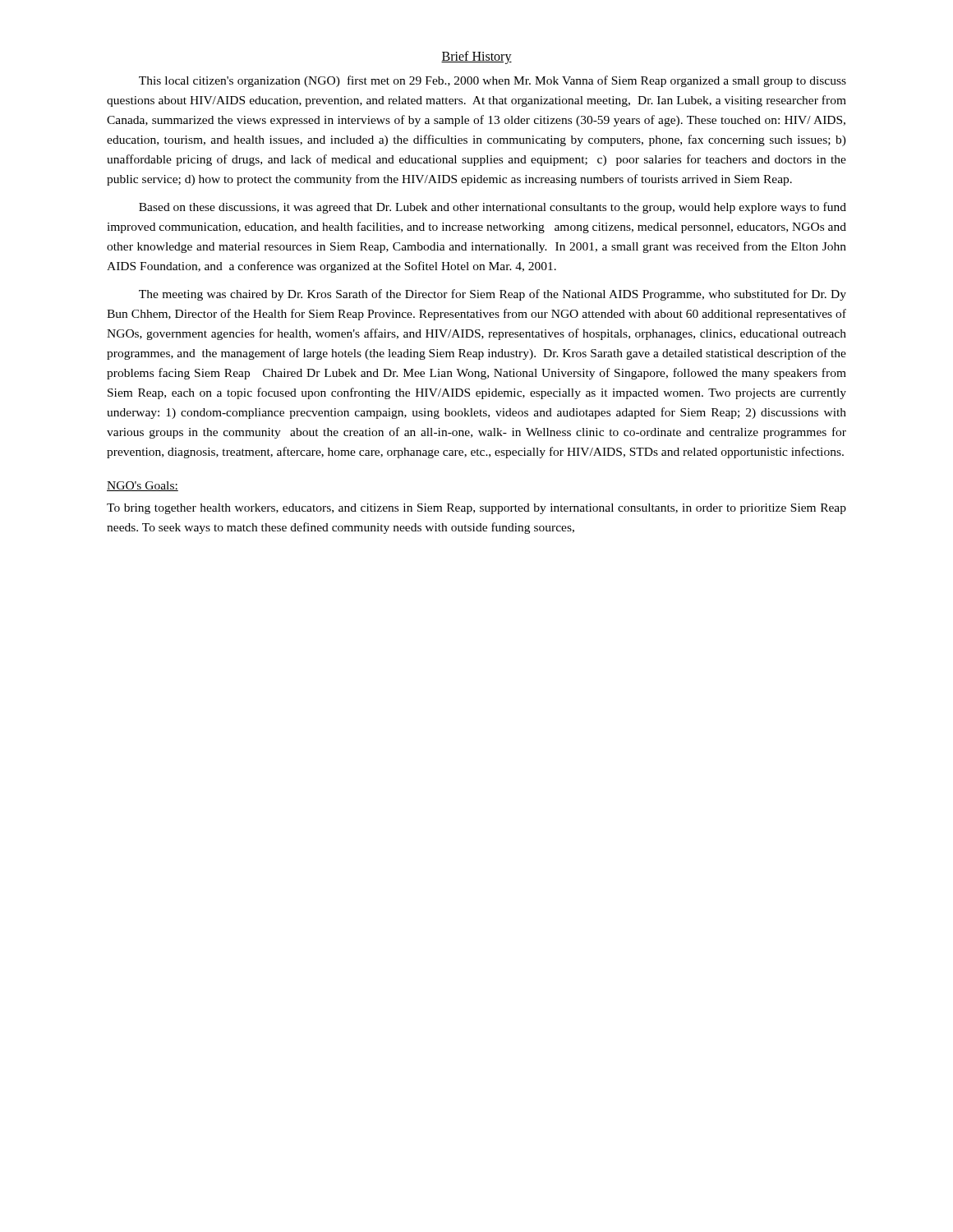Select the element starting "Brief History"
Screen dimensions: 1232x953
(476, 56)
